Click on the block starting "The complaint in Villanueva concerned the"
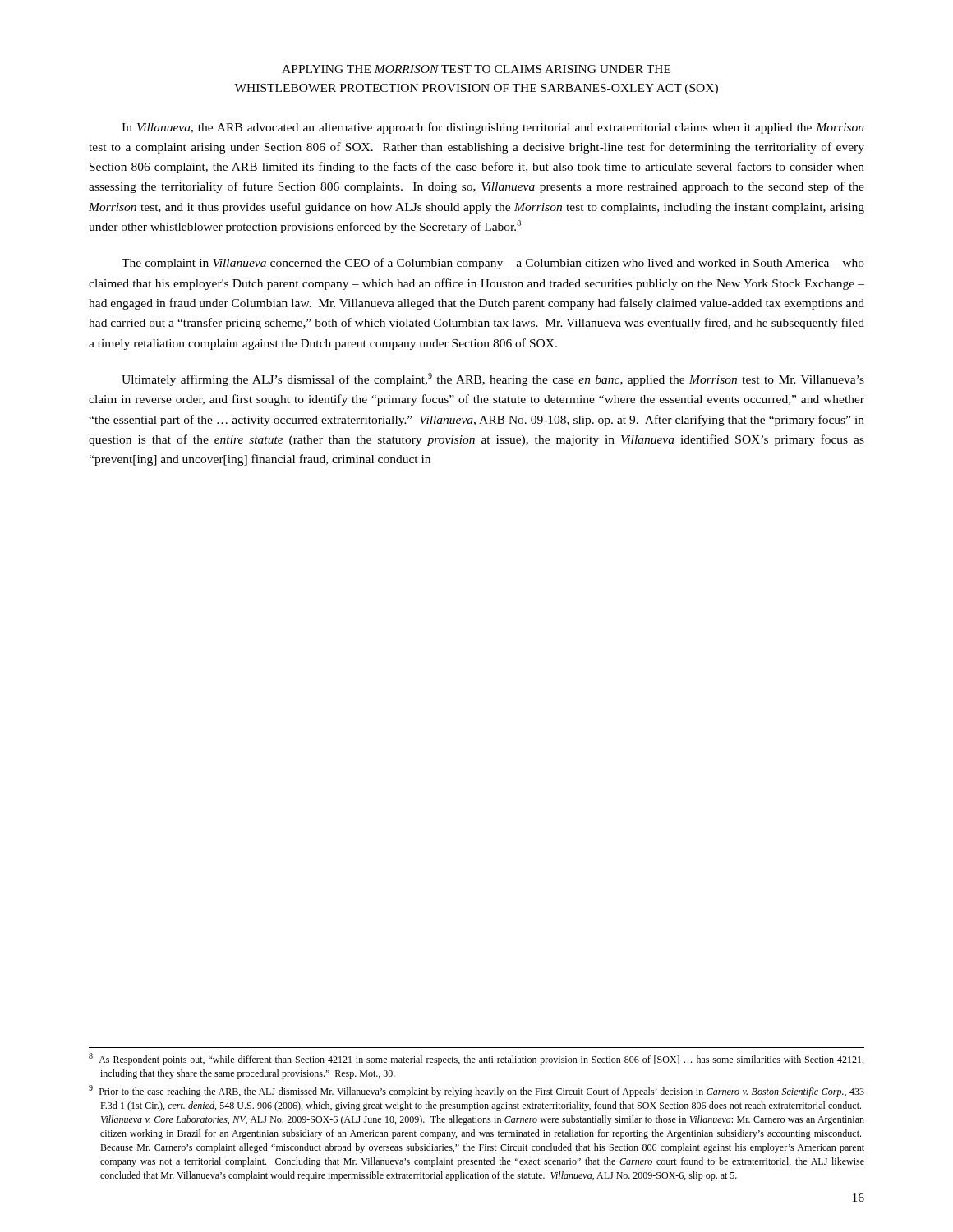The image size is (953, 1232). tap(476, 303)
